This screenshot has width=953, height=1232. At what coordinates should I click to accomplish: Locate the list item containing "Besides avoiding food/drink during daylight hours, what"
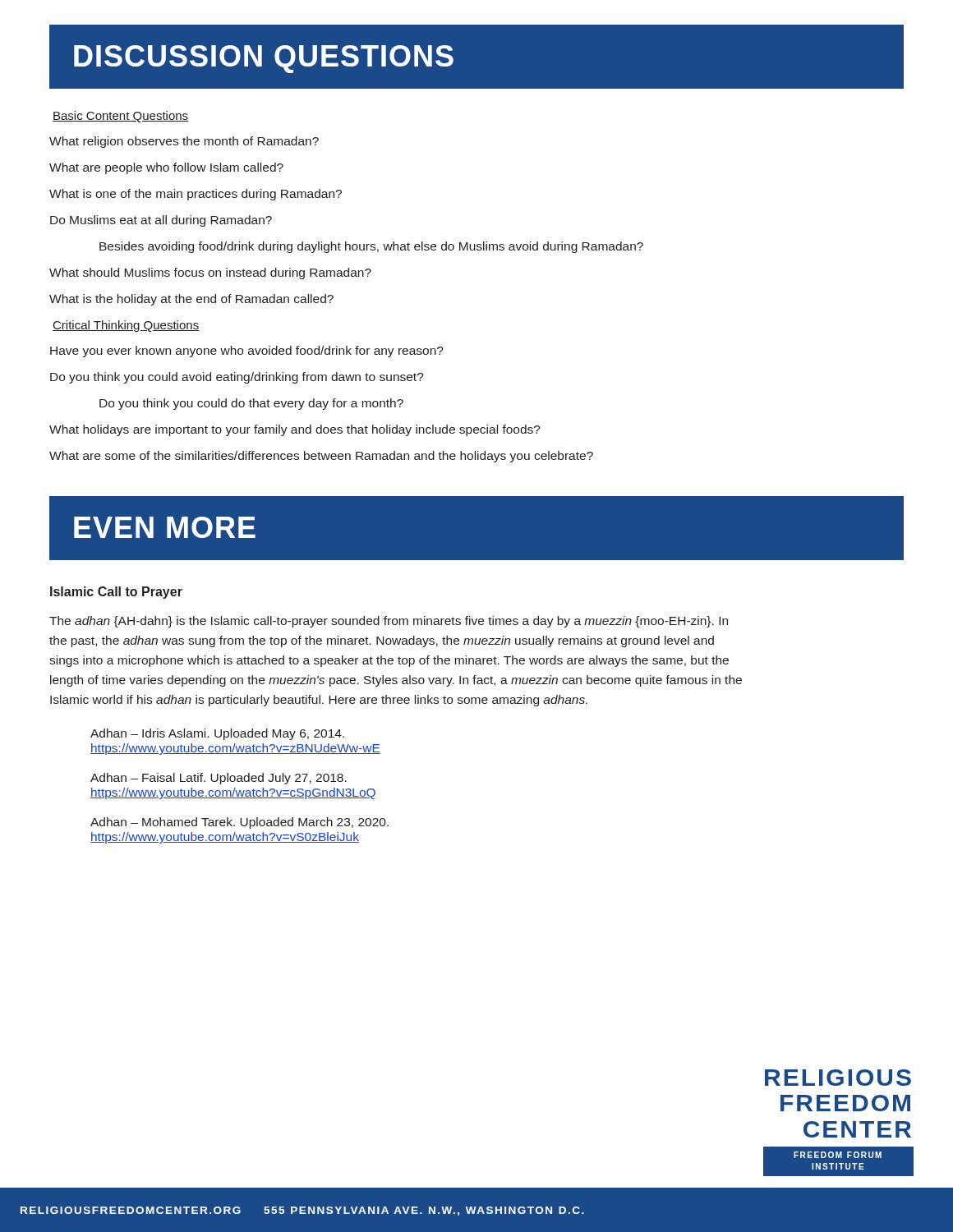click(371, 246)
